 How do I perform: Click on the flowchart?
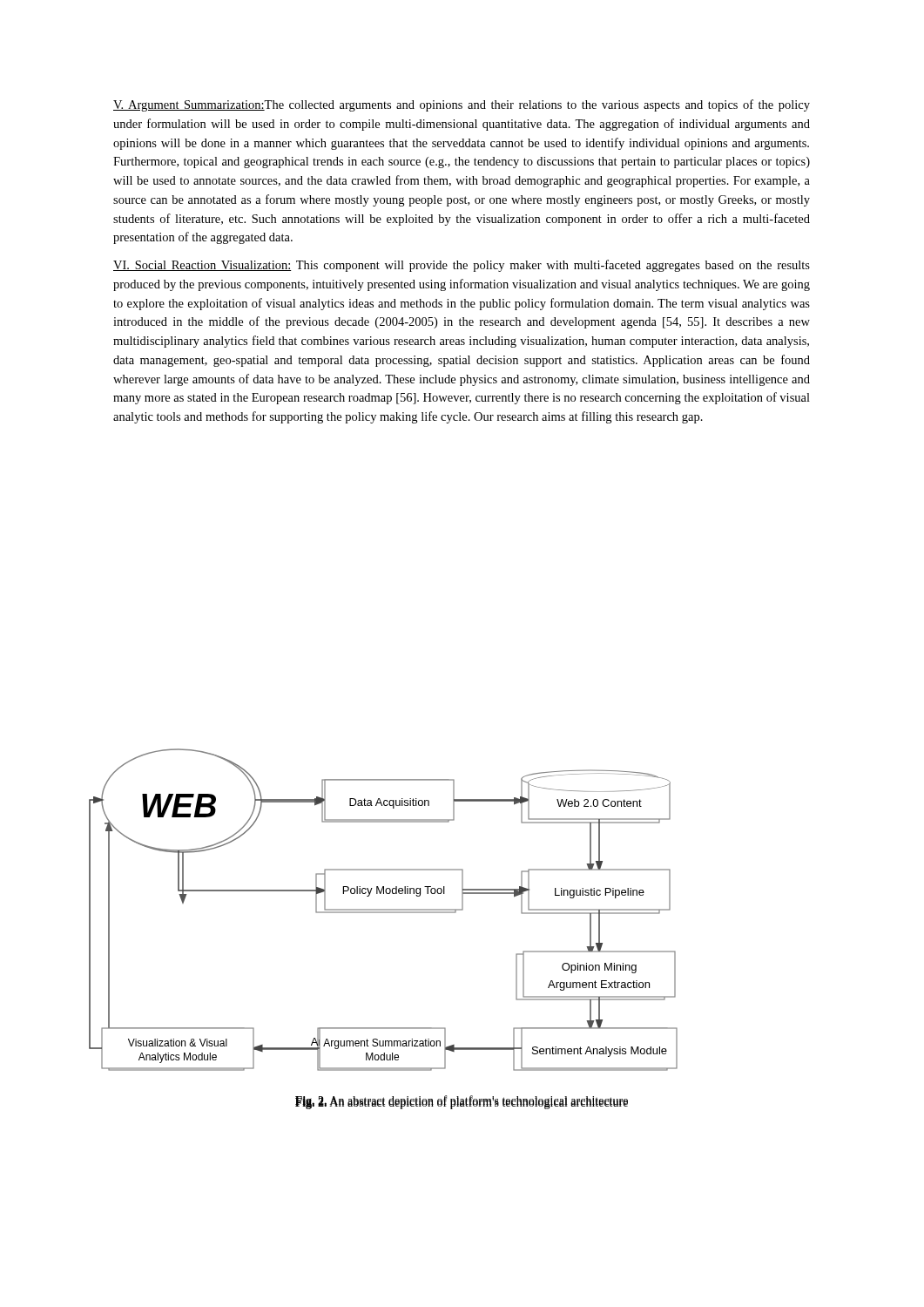click(x=462, y=908)
